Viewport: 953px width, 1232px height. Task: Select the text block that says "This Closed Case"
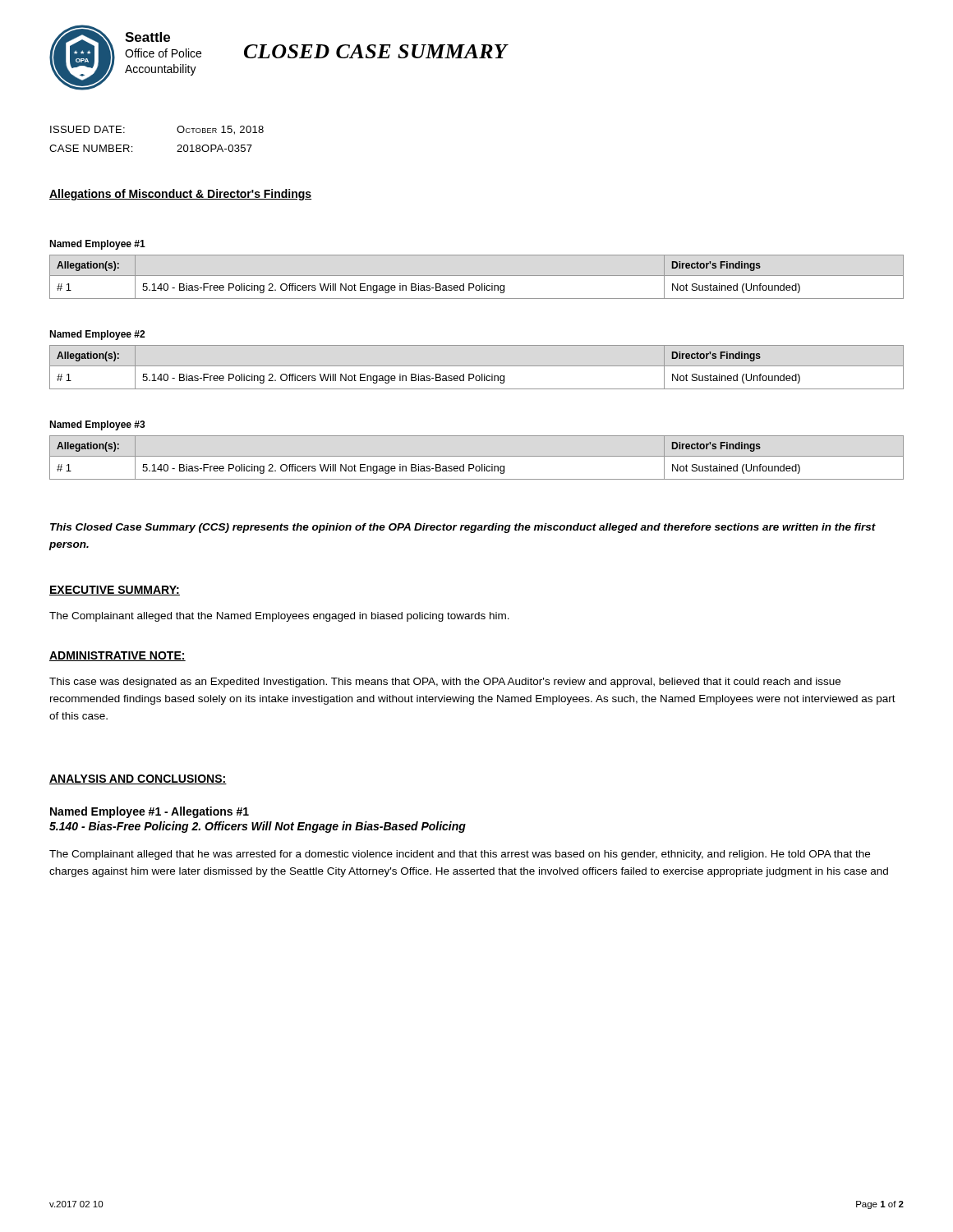pyautogui.click(x=462, y=535)
